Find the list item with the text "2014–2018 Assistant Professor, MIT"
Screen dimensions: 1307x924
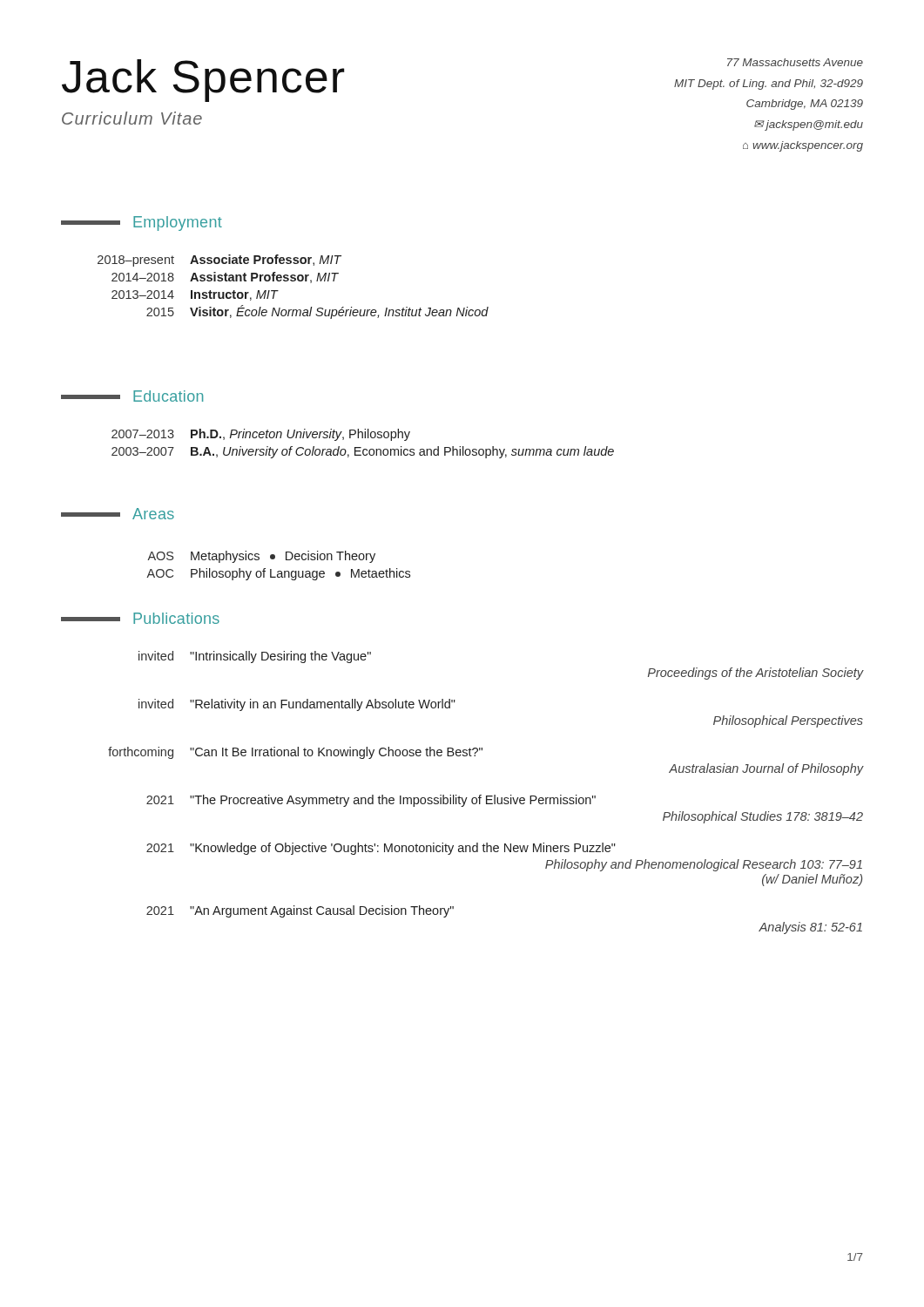(x=199, y=277)
